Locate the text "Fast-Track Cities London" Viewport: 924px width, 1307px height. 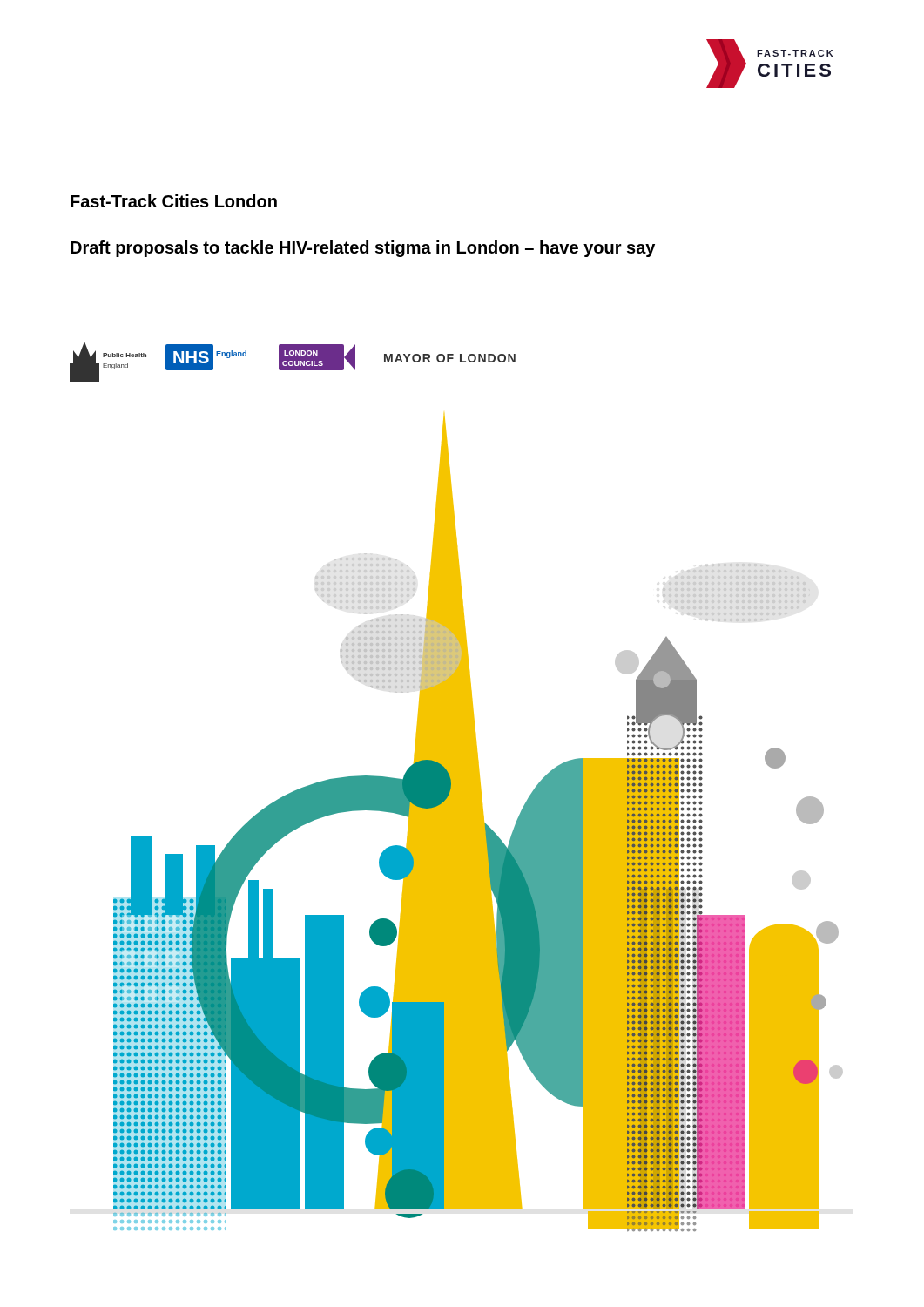[174, 201]
